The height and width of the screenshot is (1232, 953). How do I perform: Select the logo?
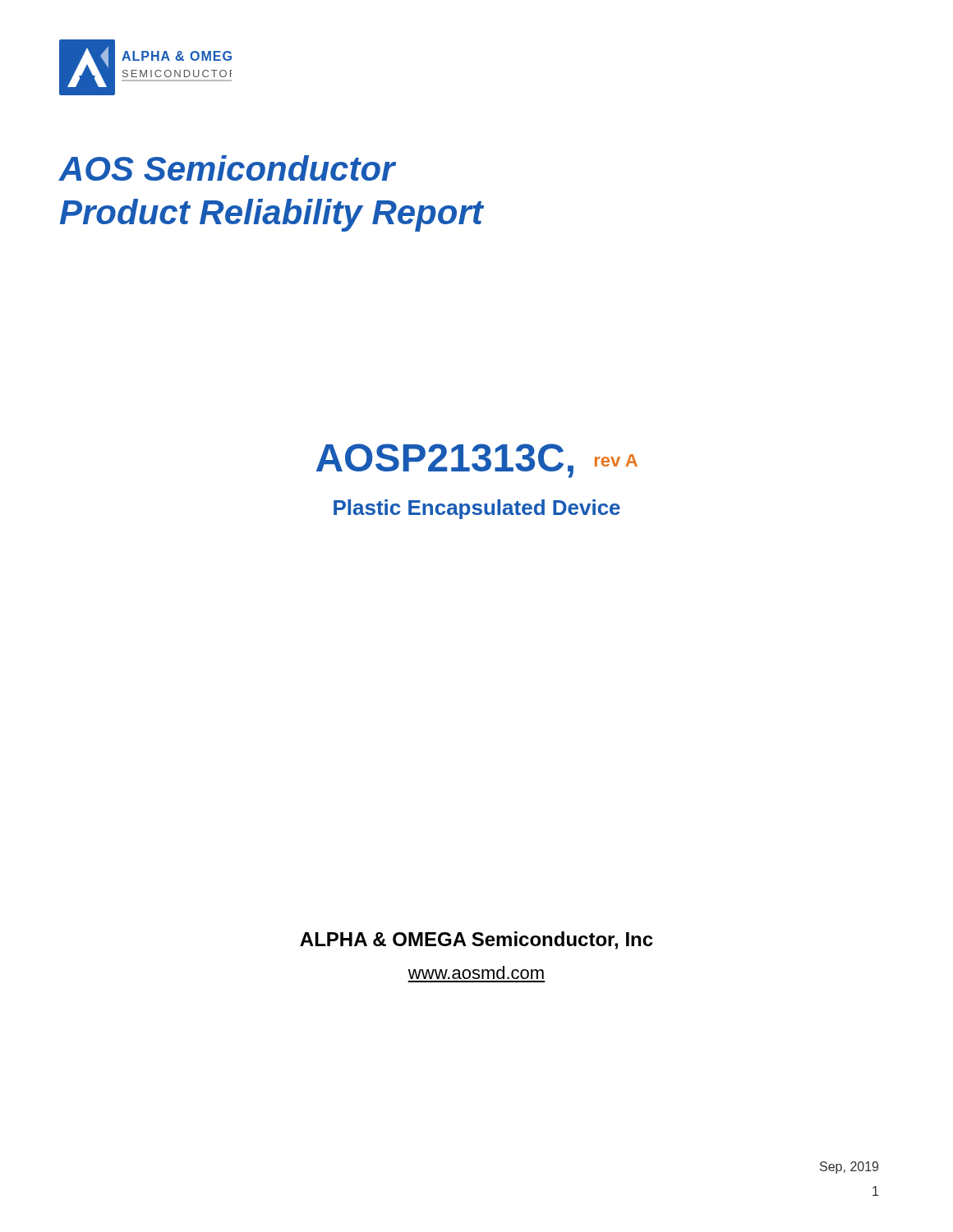click(x=145, y=70)
